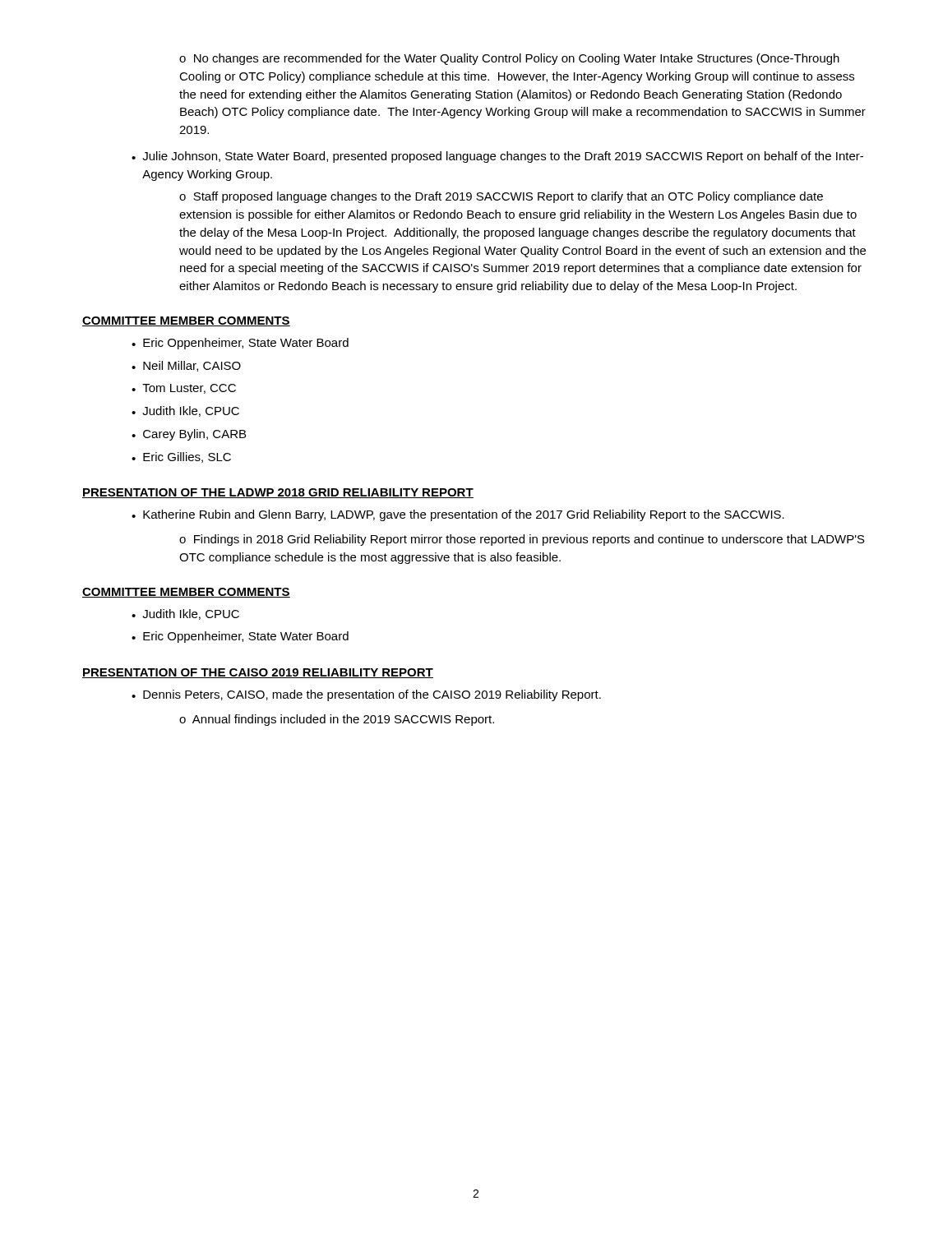Screen dimensions: 1233x952
Task: Click on the list item that says "o Annual findings included"
Action: click(x=337, y=719)
